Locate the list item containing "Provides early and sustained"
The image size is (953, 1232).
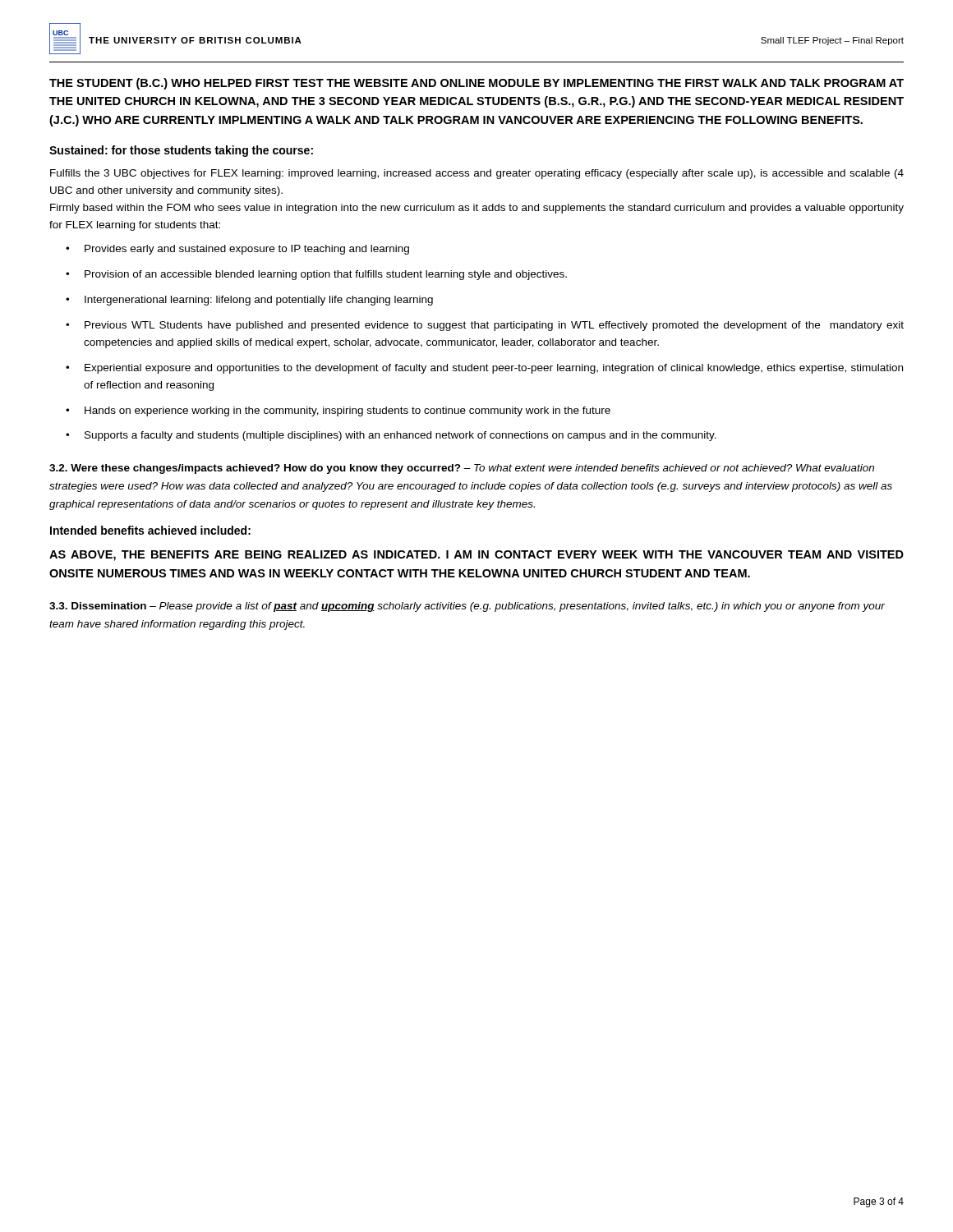[247, 248]
